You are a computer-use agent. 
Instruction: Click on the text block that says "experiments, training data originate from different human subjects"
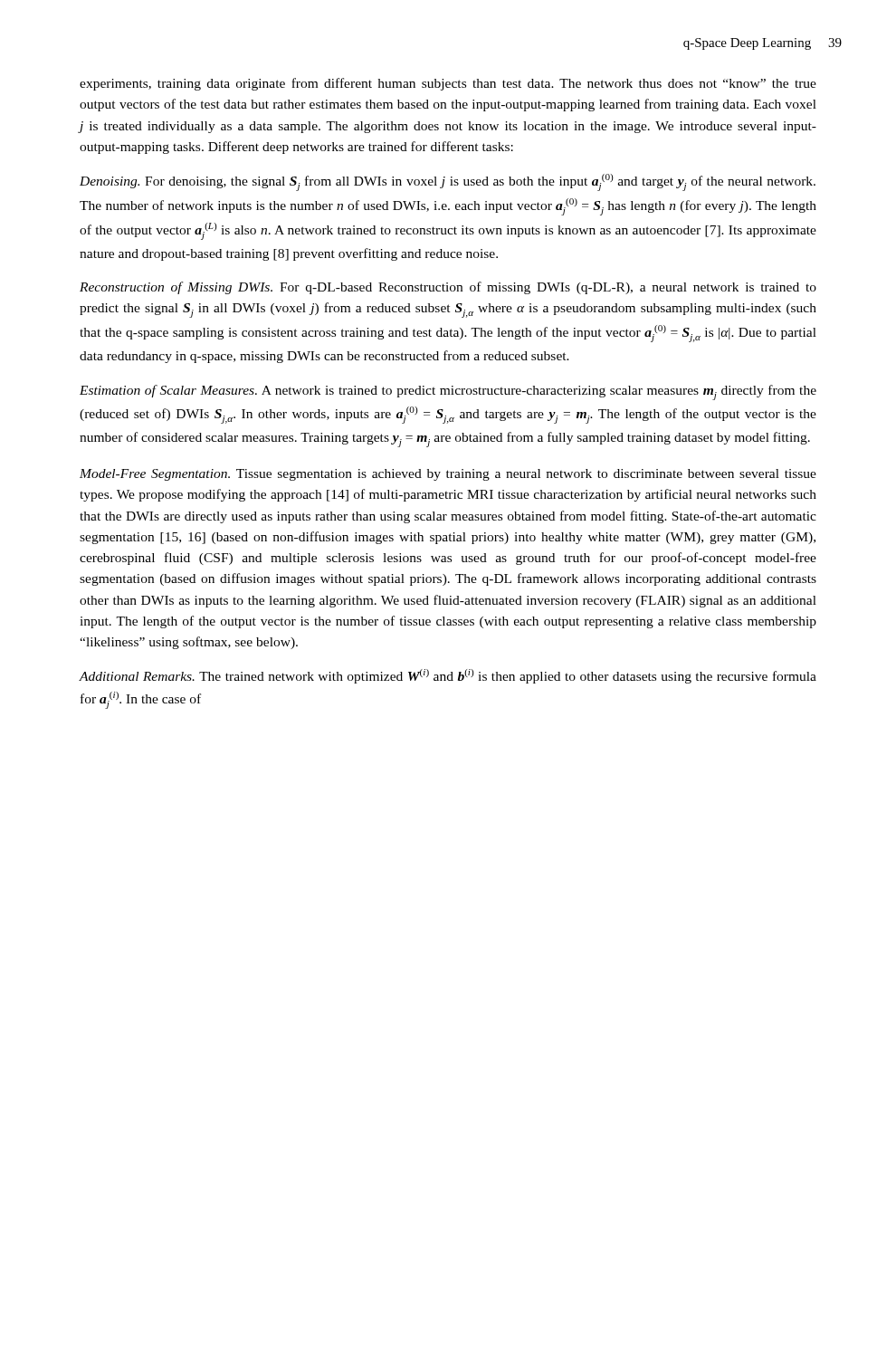[448, 114]
